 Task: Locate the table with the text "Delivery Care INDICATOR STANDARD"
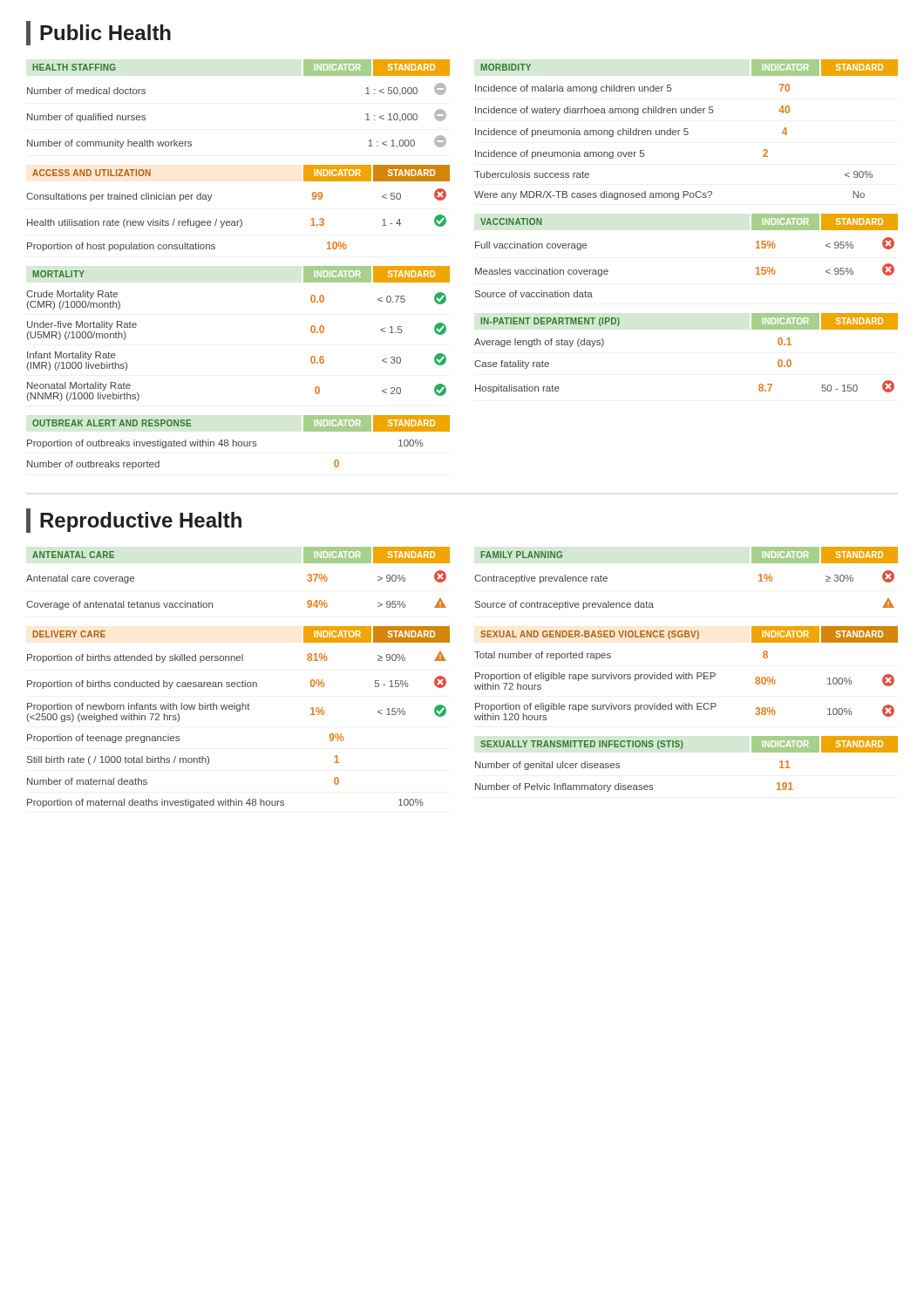pyautogui.click(x=238, y=719)
